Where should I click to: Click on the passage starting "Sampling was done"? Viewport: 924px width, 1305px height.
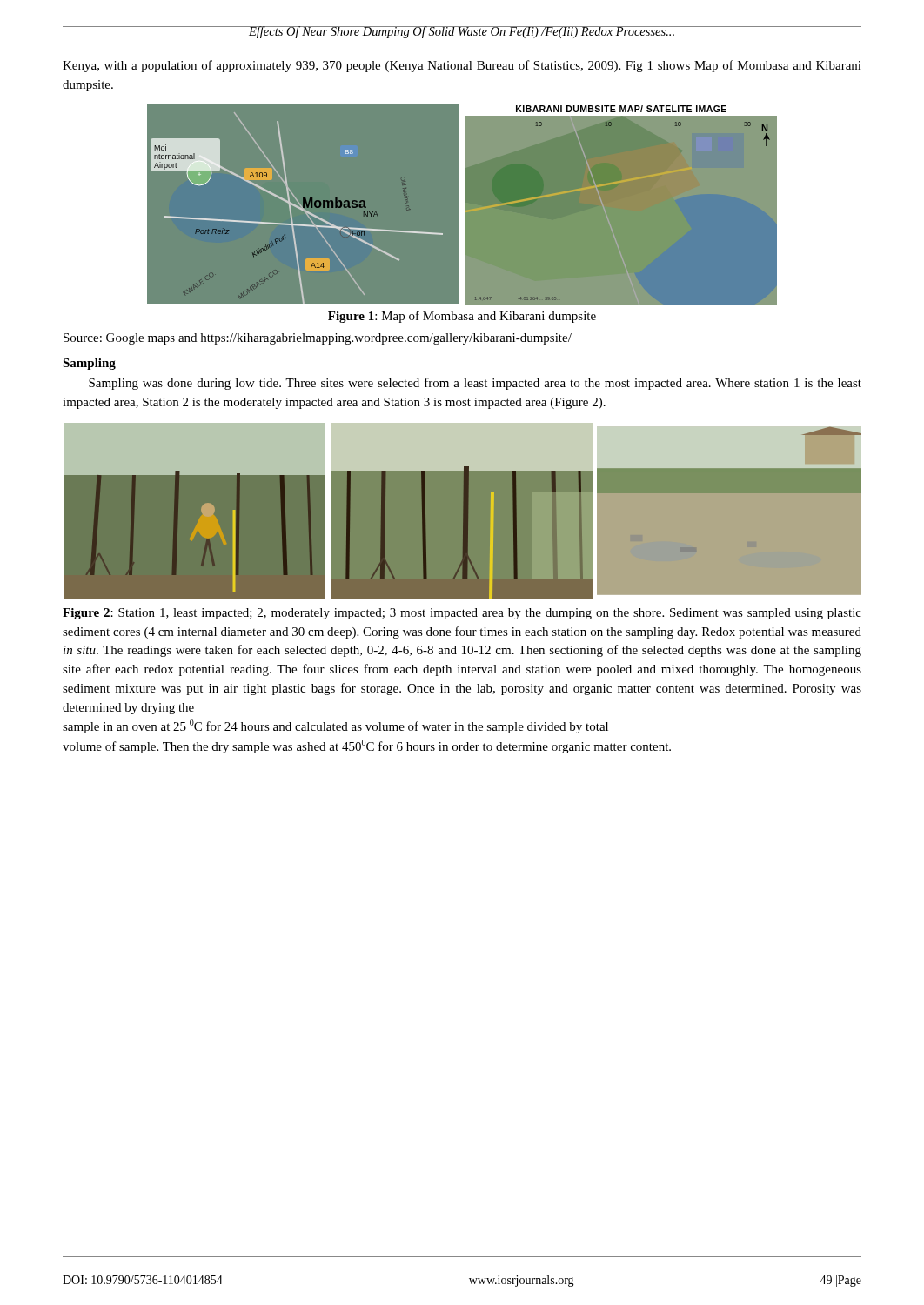(x=462, y=392)
